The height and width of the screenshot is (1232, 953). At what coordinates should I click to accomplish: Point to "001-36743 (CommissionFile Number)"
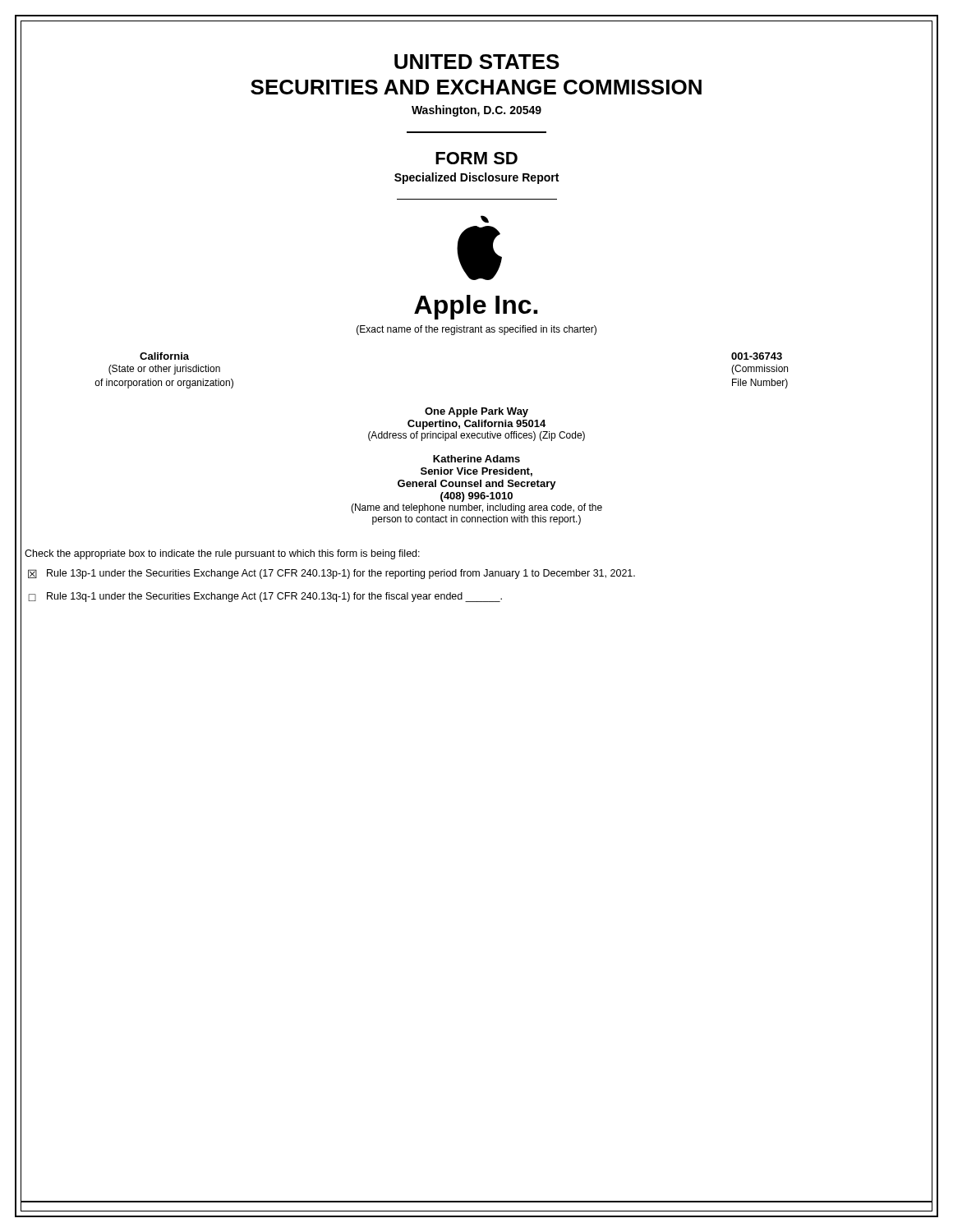(757, 356)
